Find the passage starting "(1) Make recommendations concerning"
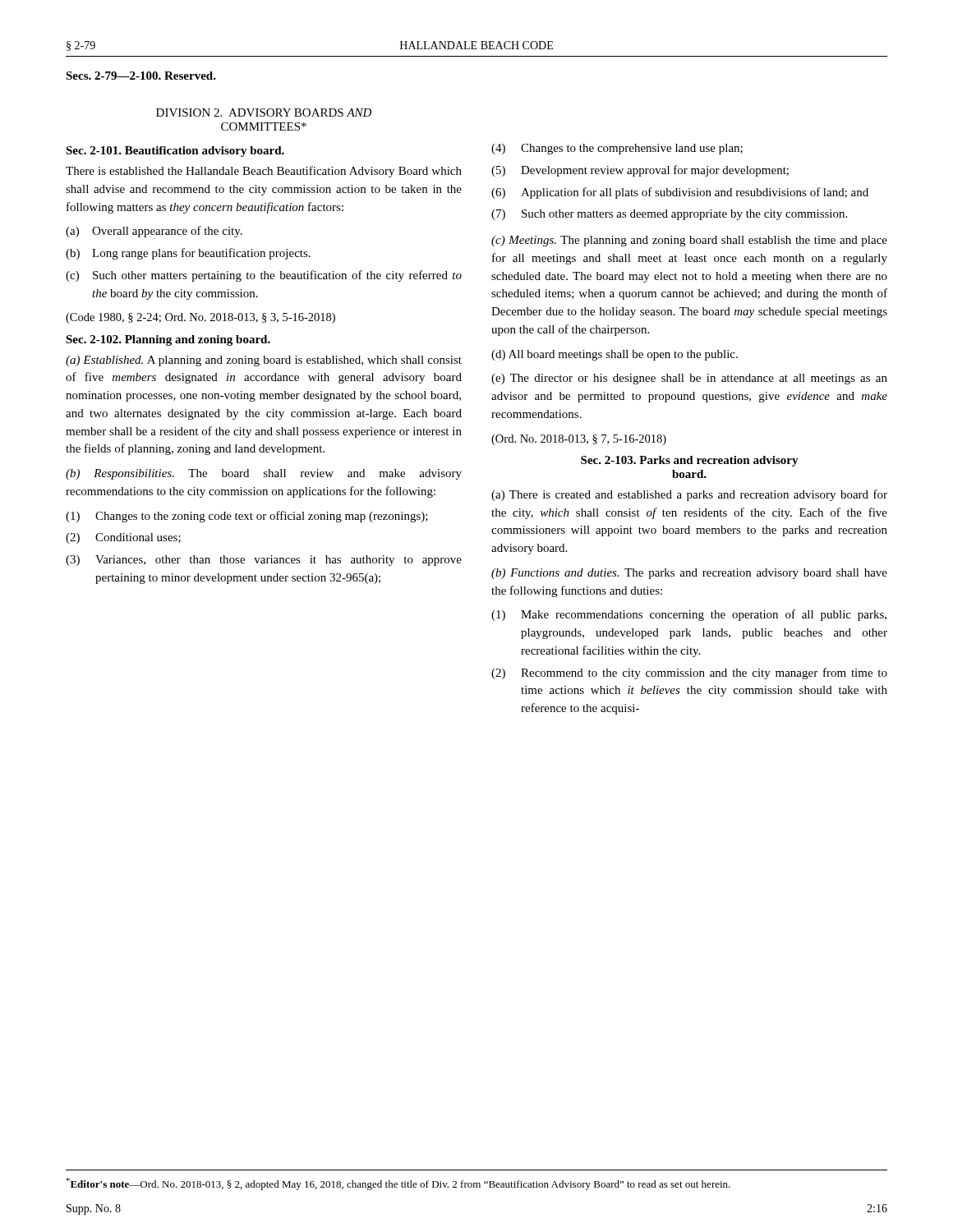953x1232 pixels. click(x=689, y=633)
